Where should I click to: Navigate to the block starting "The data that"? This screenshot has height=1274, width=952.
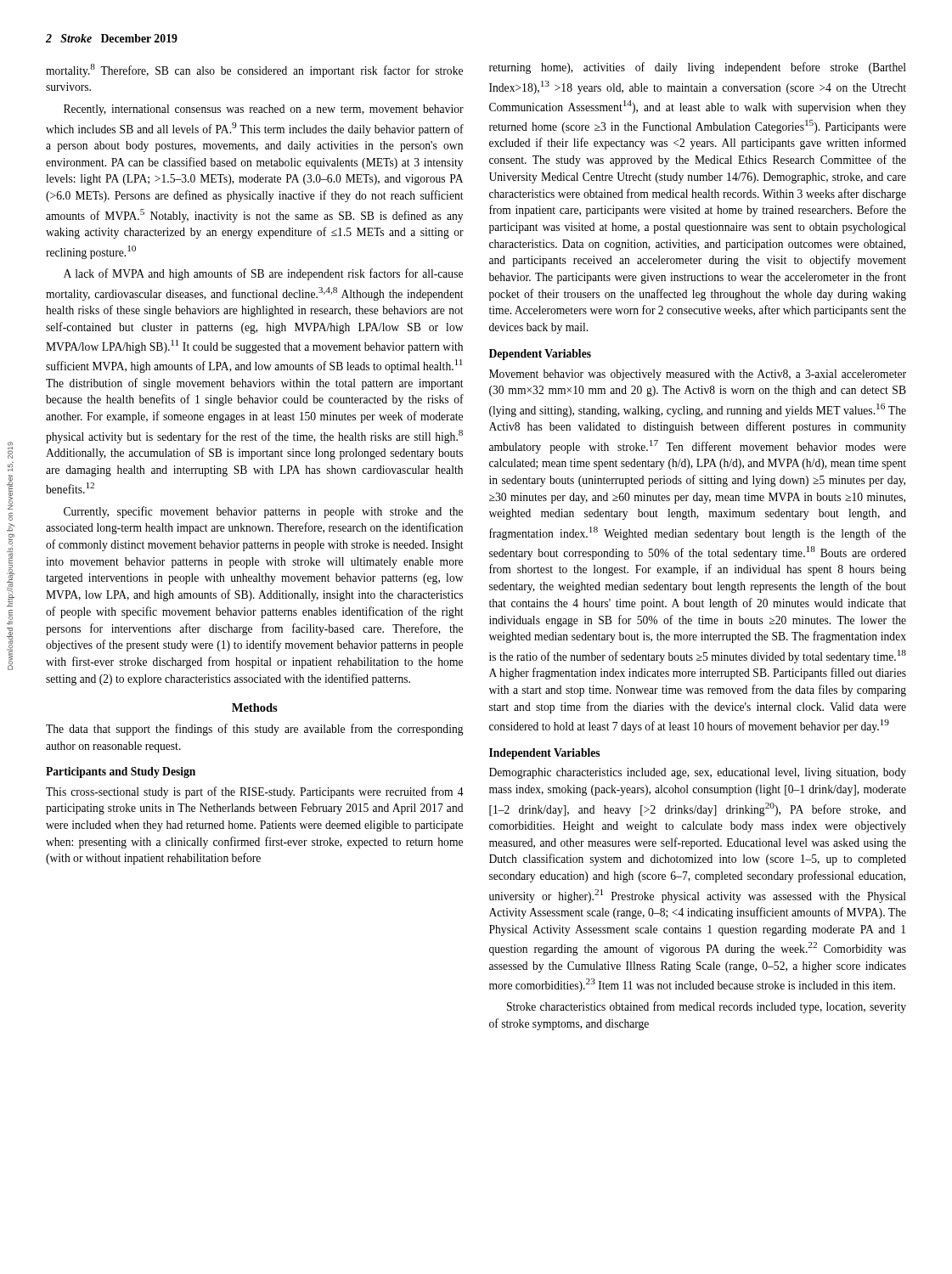pos(255,738)
